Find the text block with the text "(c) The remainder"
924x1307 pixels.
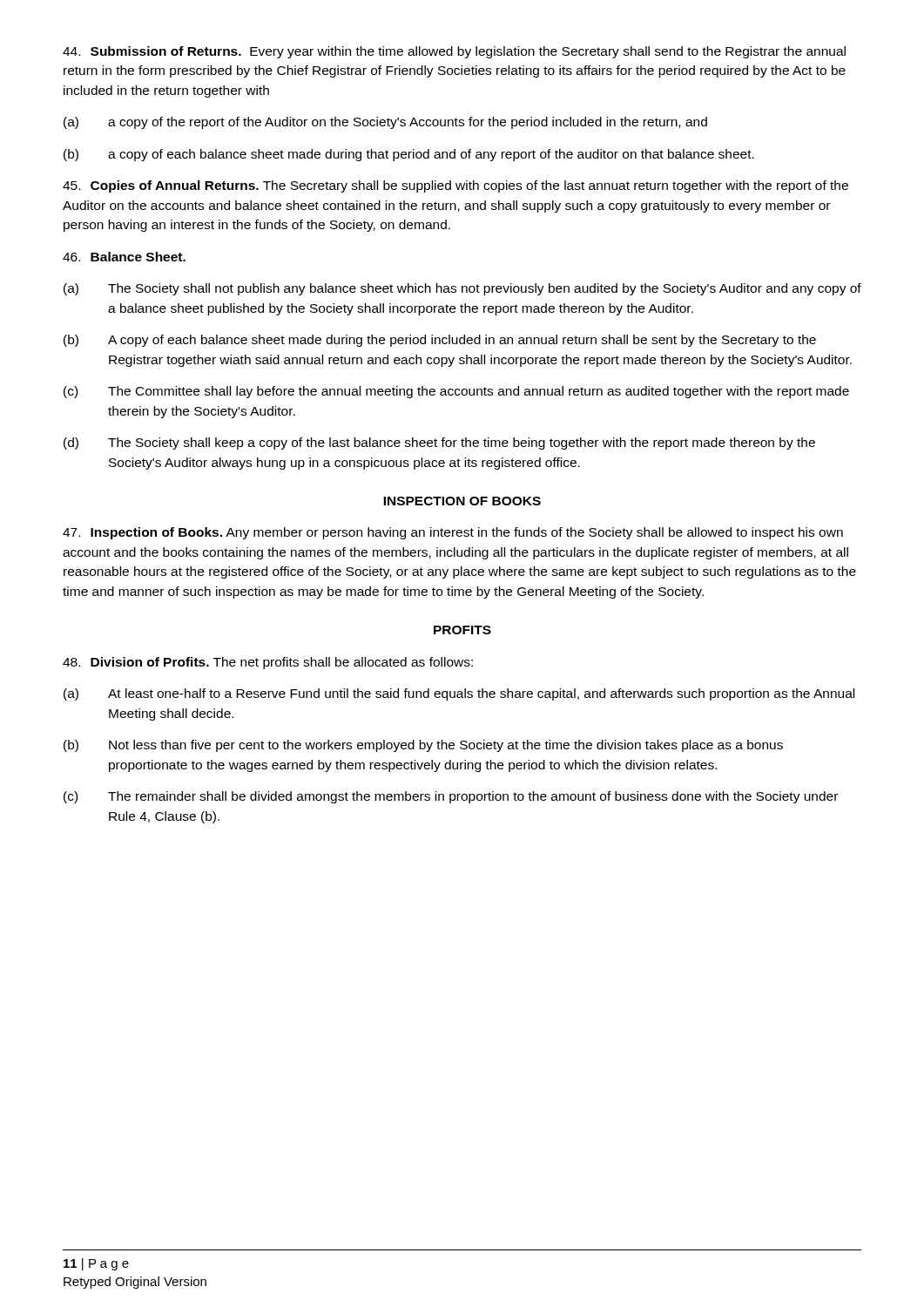(x=462, y=806)
